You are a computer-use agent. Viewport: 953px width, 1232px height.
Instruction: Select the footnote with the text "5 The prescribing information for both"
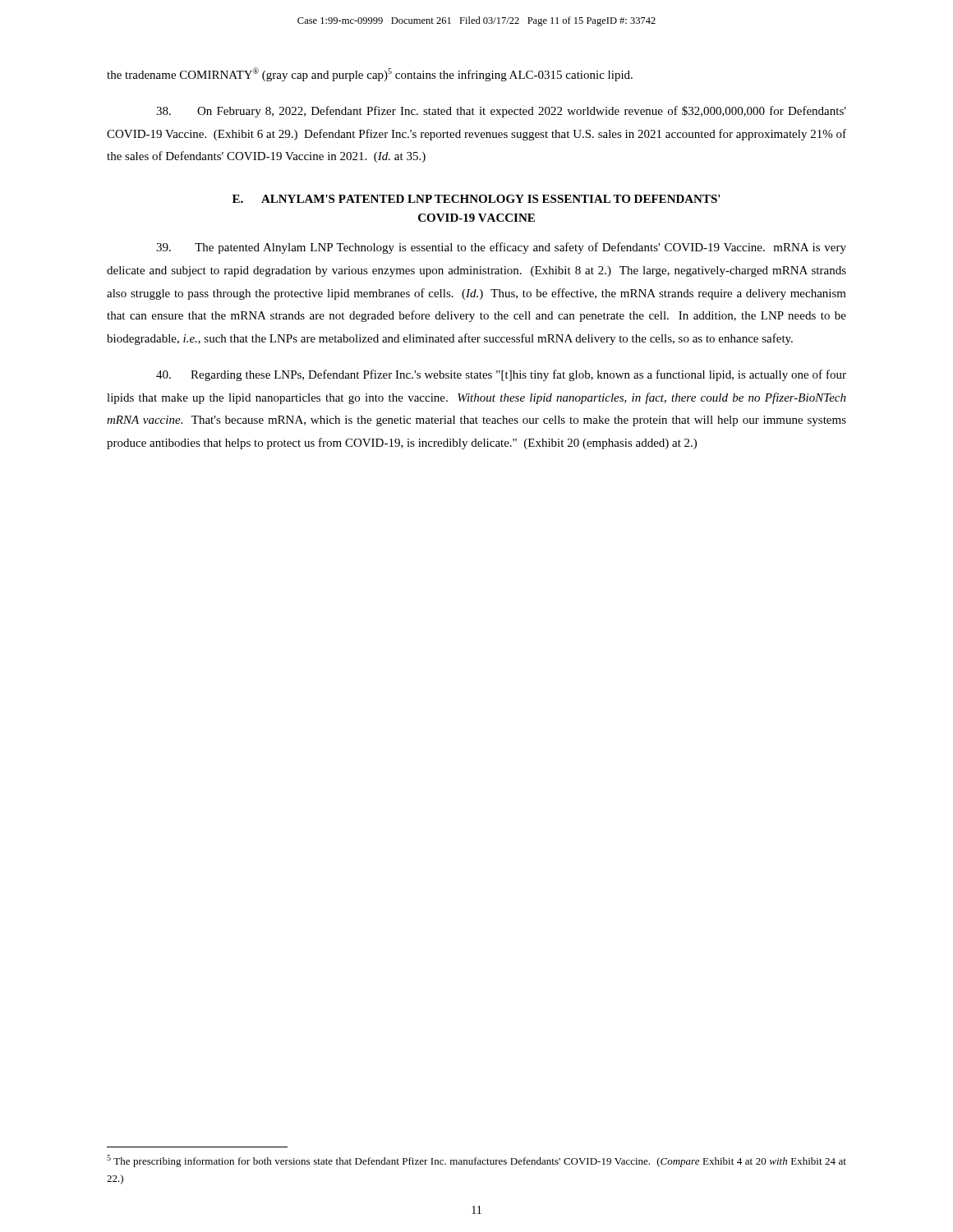(x=476, y=1167)
